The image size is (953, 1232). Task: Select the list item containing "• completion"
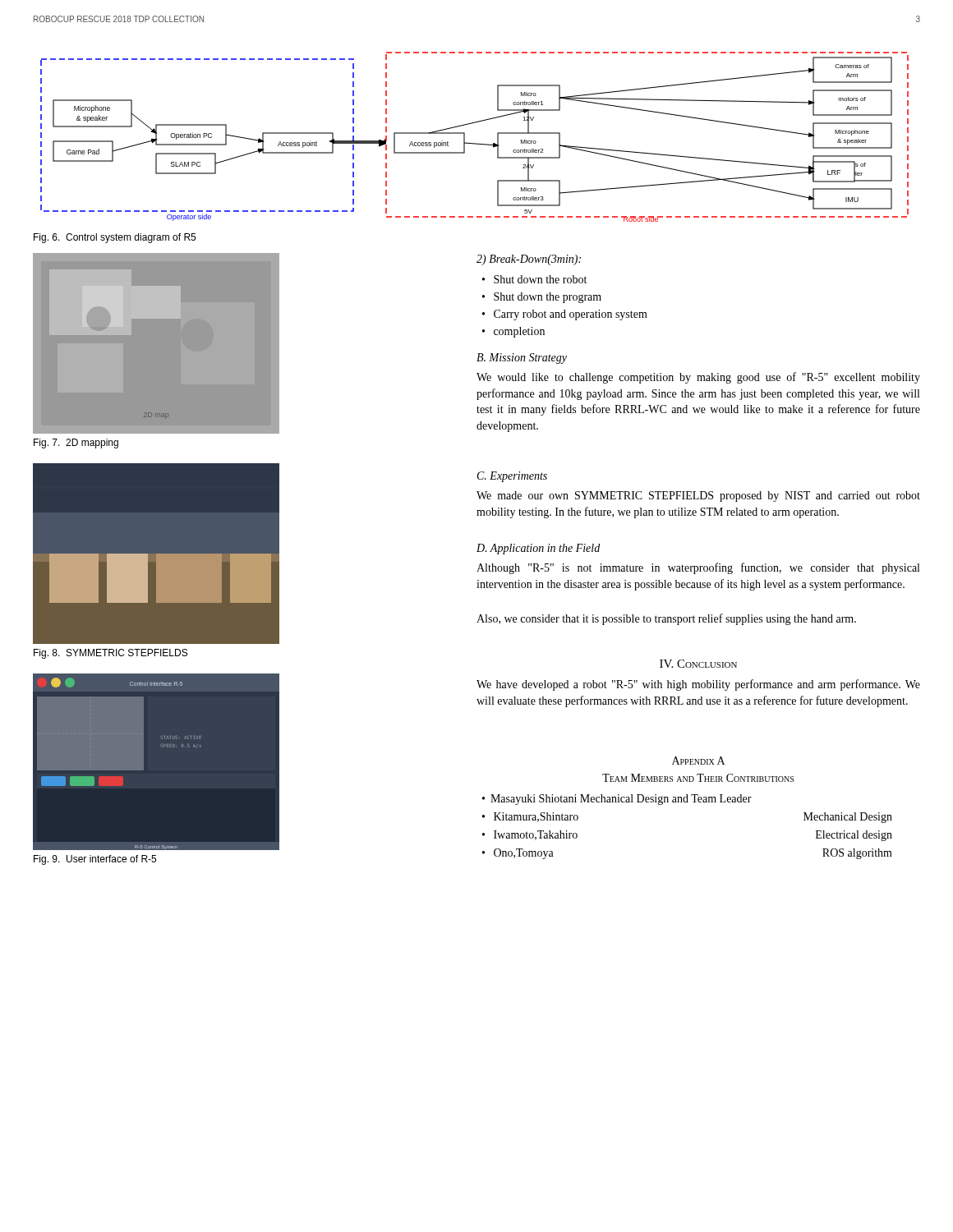pos(513,331)
